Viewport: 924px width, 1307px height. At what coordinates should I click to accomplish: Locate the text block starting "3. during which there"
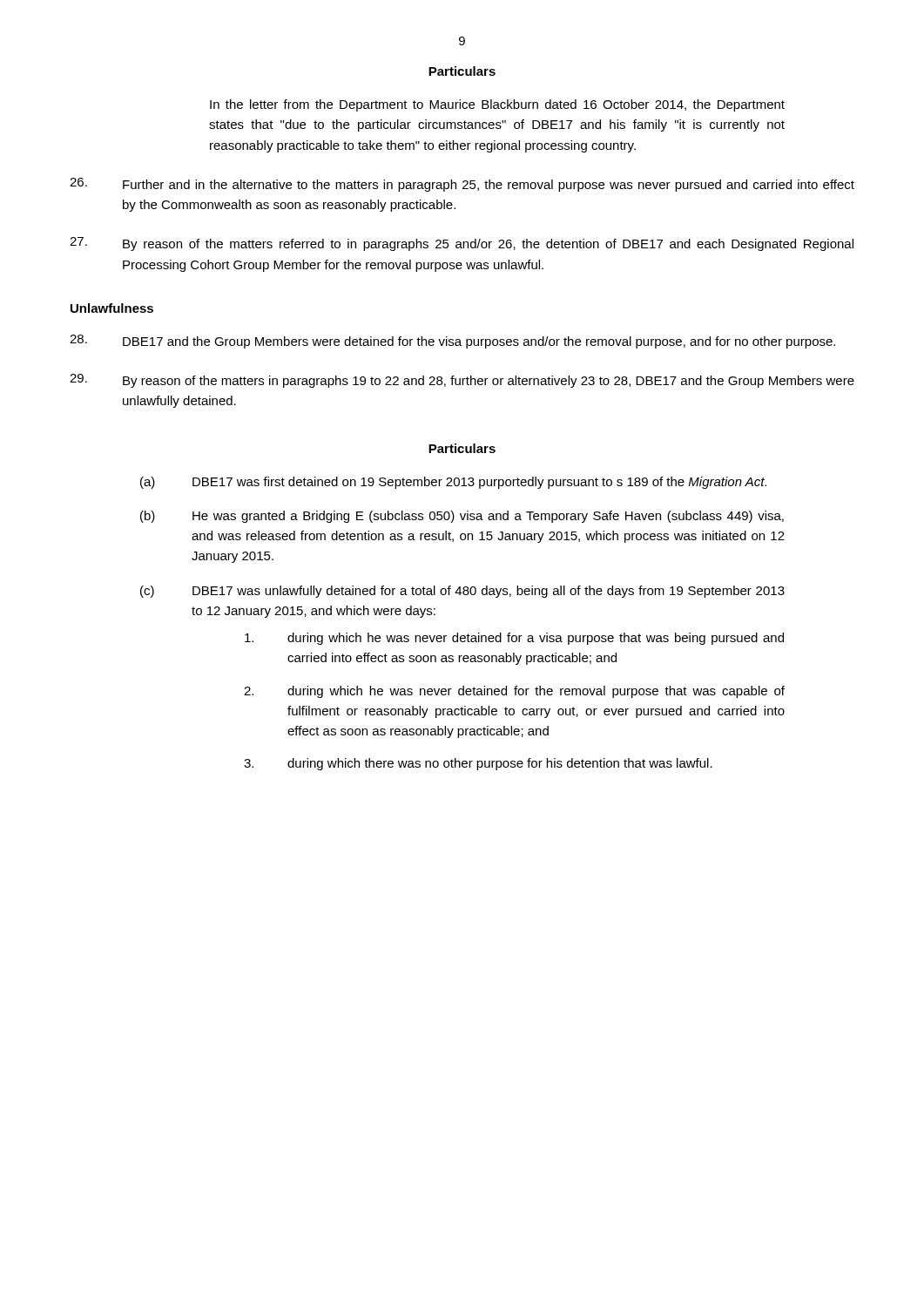click(514, 763)
